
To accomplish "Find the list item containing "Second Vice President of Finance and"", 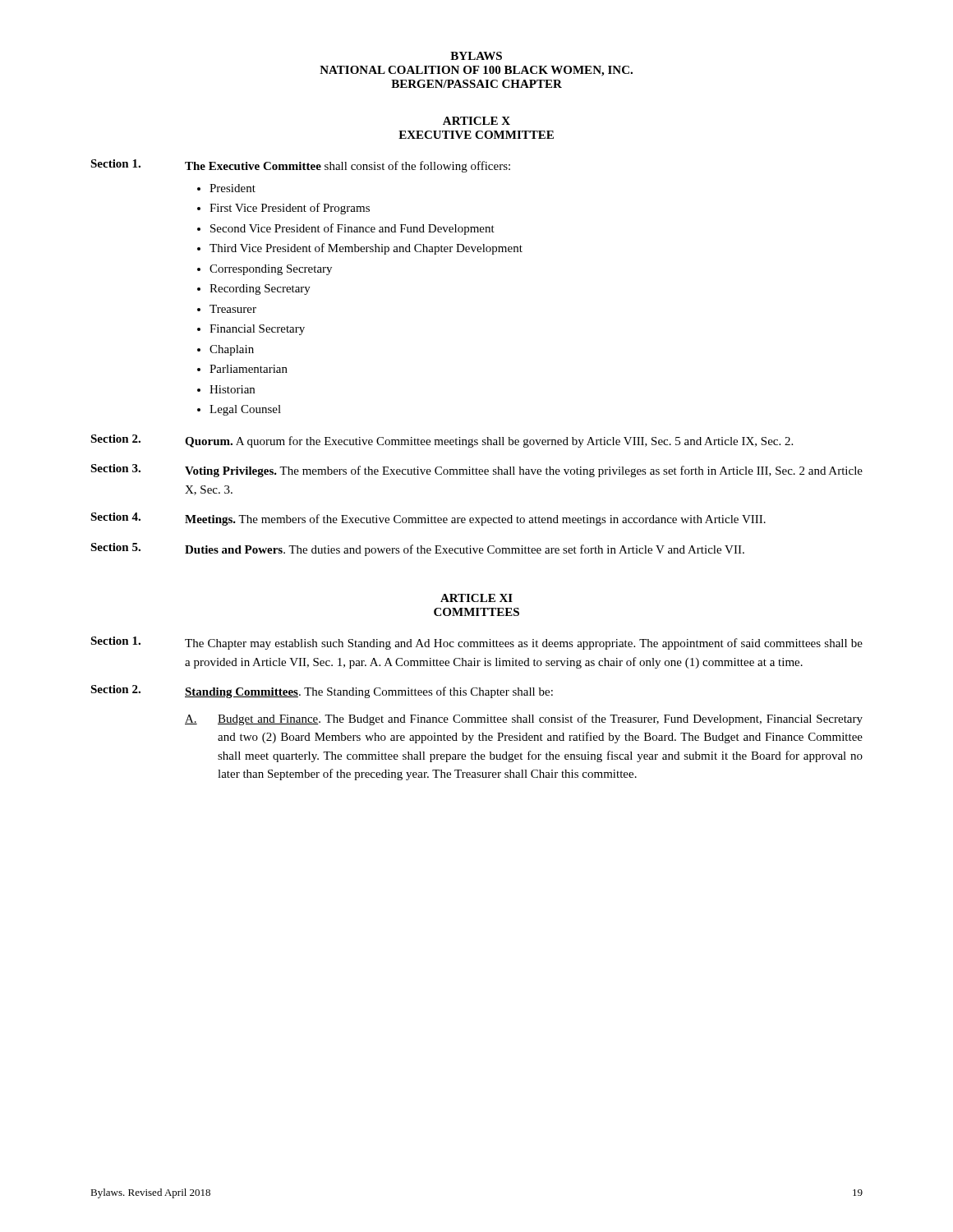I will point(352,228).
